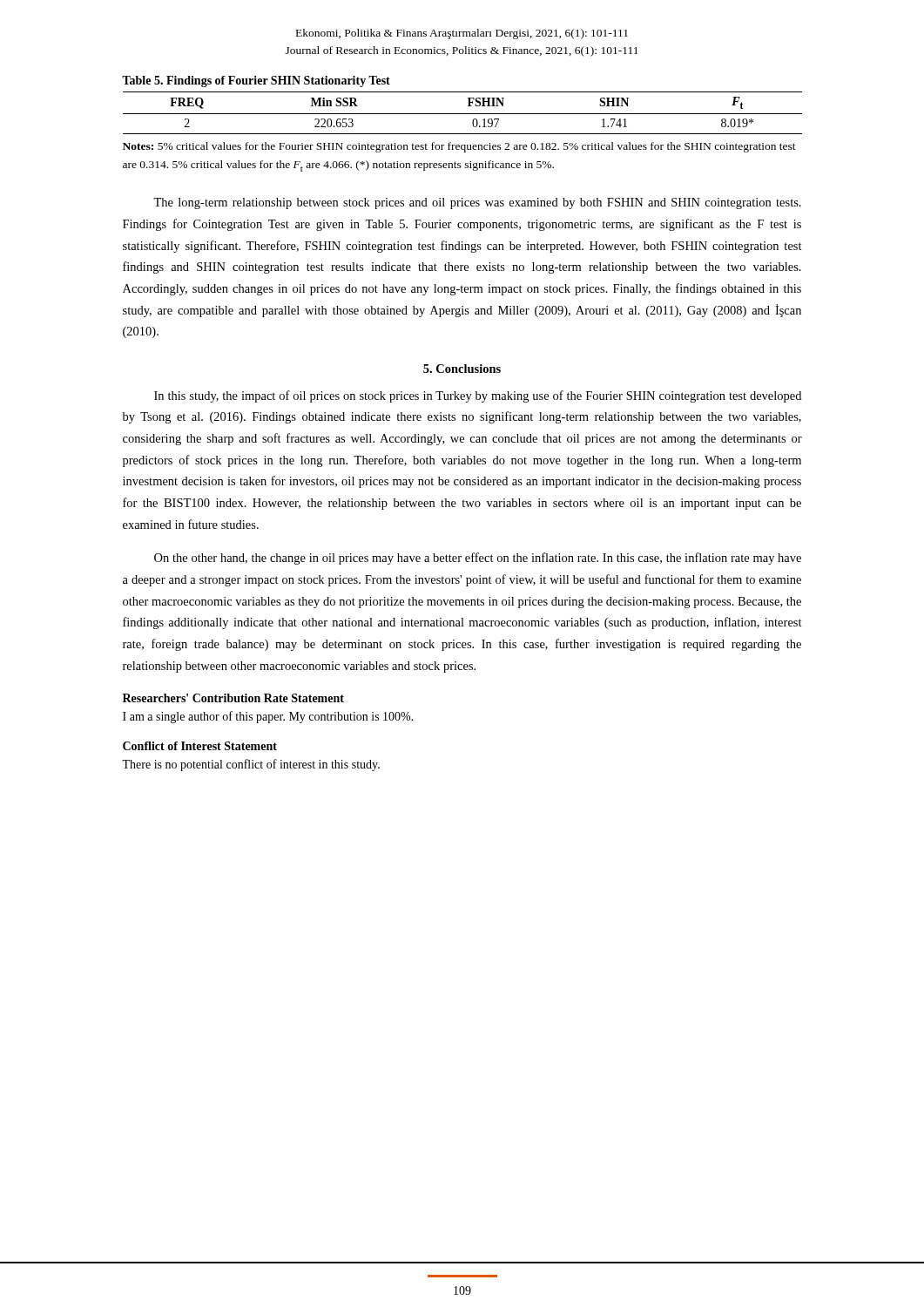The image size is (924, 1307).
Task: Find the table that mentions "F t"
Action: pyautogui.click(x=462, y=113)
